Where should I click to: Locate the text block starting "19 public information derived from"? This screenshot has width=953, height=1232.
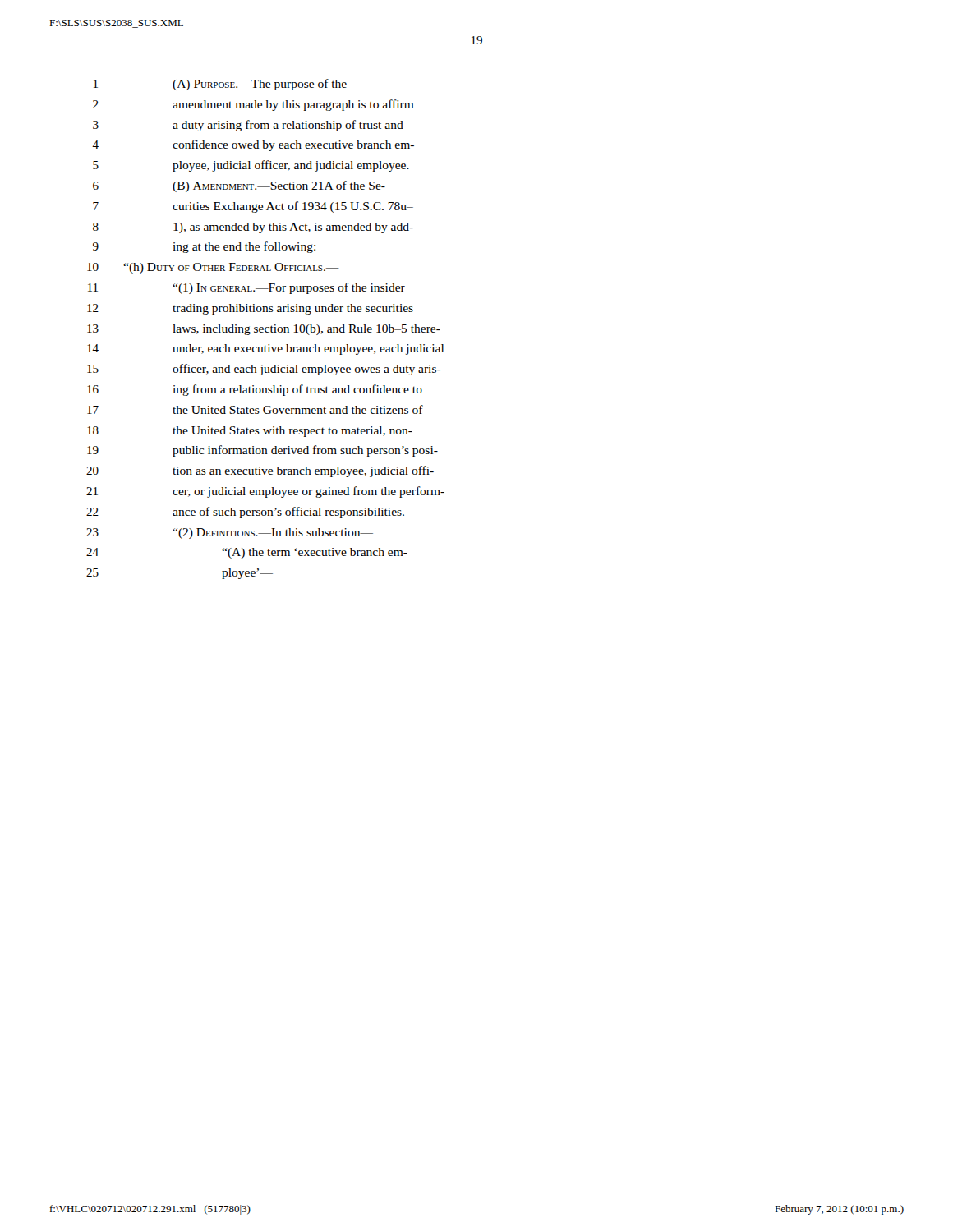pos(262,451)
